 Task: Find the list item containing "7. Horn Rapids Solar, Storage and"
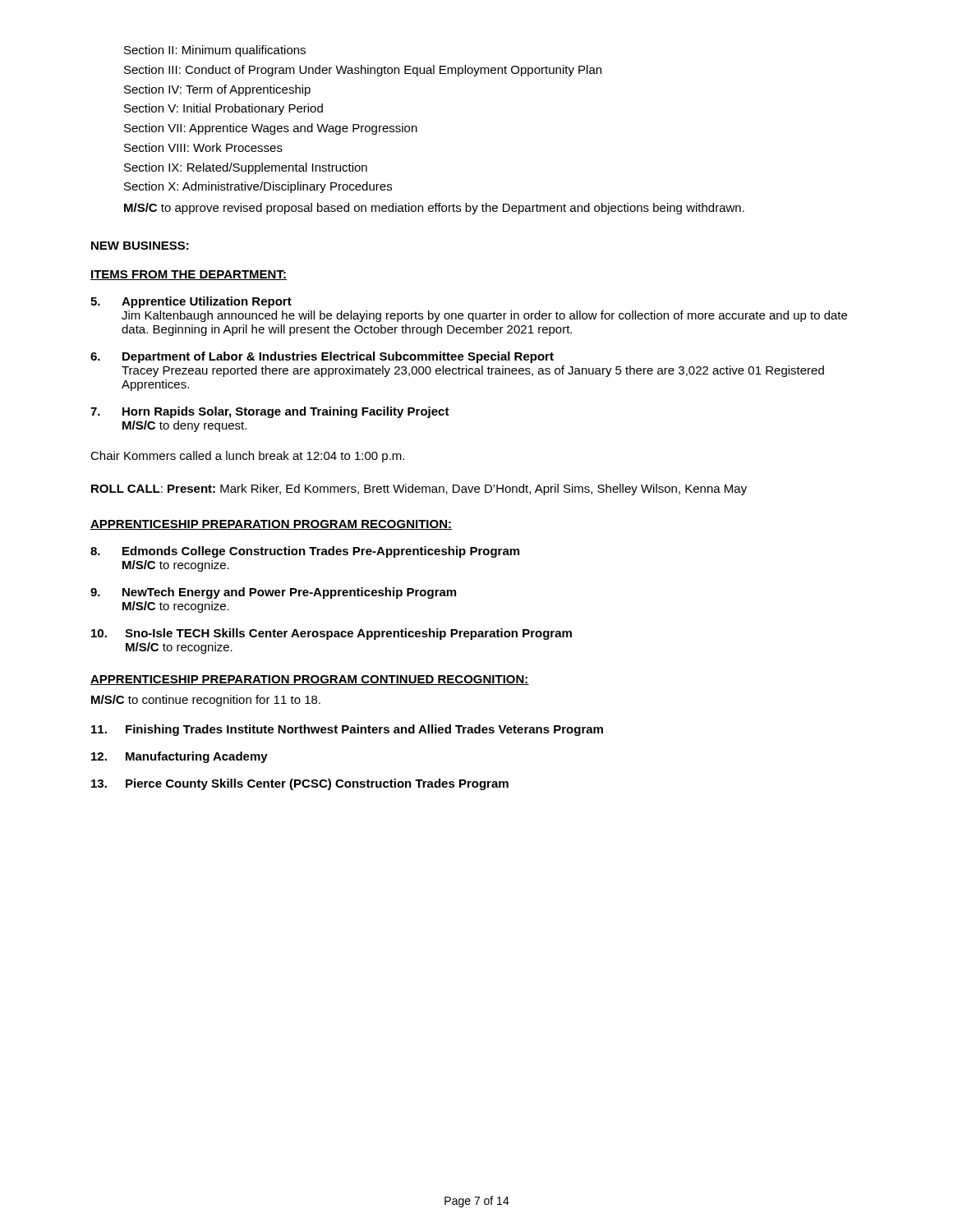pos(270,412)
